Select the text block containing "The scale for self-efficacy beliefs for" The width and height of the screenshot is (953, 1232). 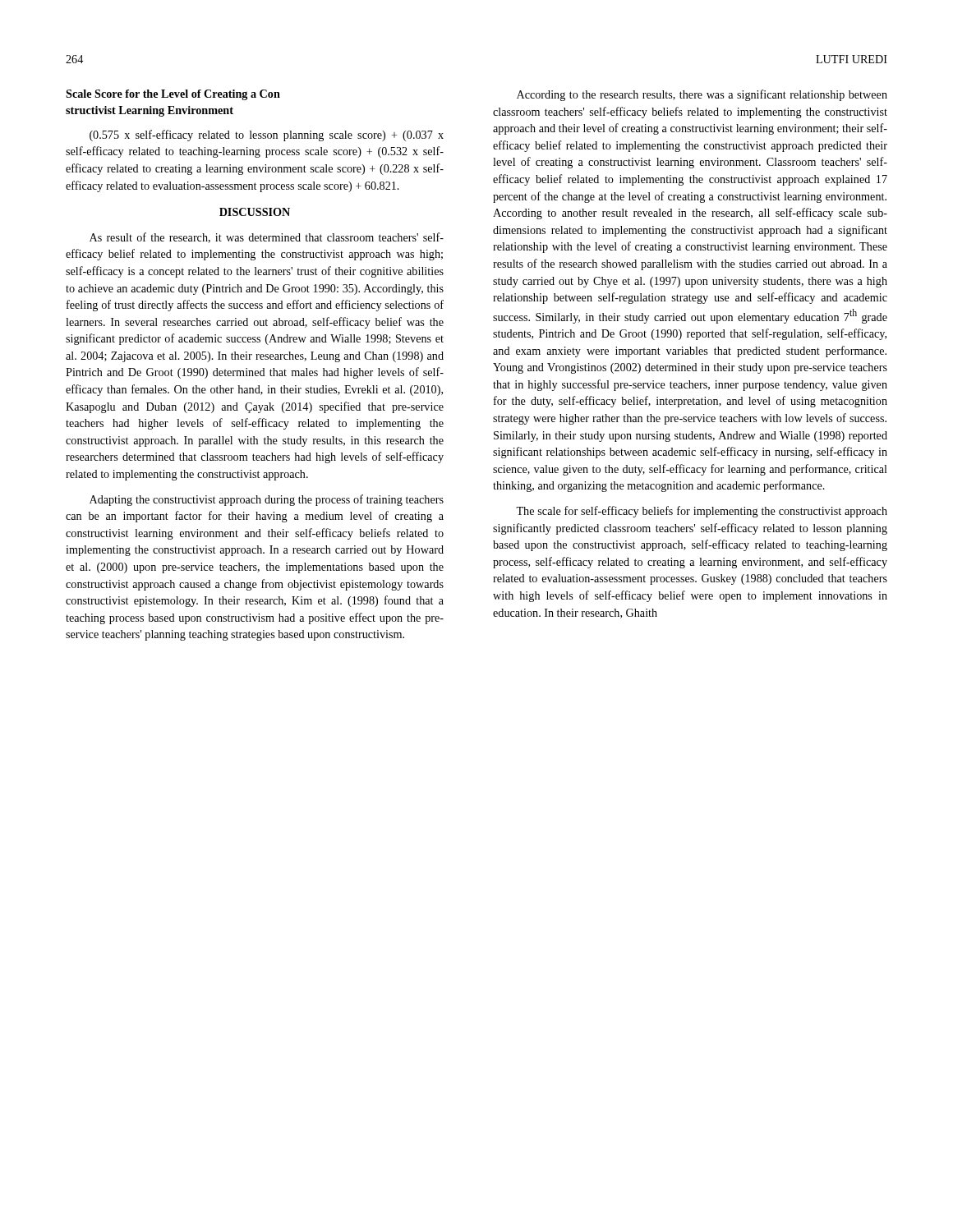(x=690, y=562)
